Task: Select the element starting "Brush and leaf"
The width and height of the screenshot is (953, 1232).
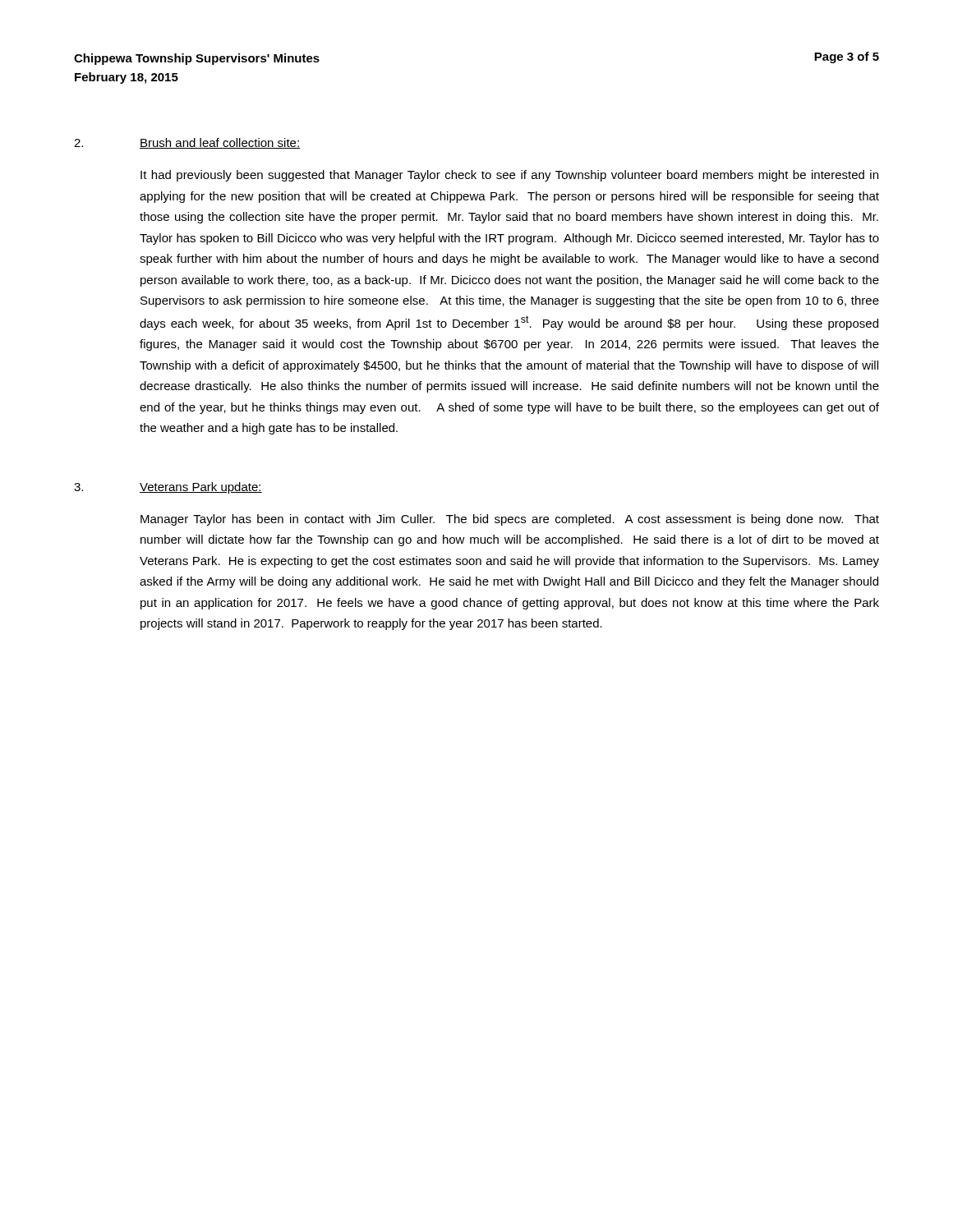Action: point(220,142)
